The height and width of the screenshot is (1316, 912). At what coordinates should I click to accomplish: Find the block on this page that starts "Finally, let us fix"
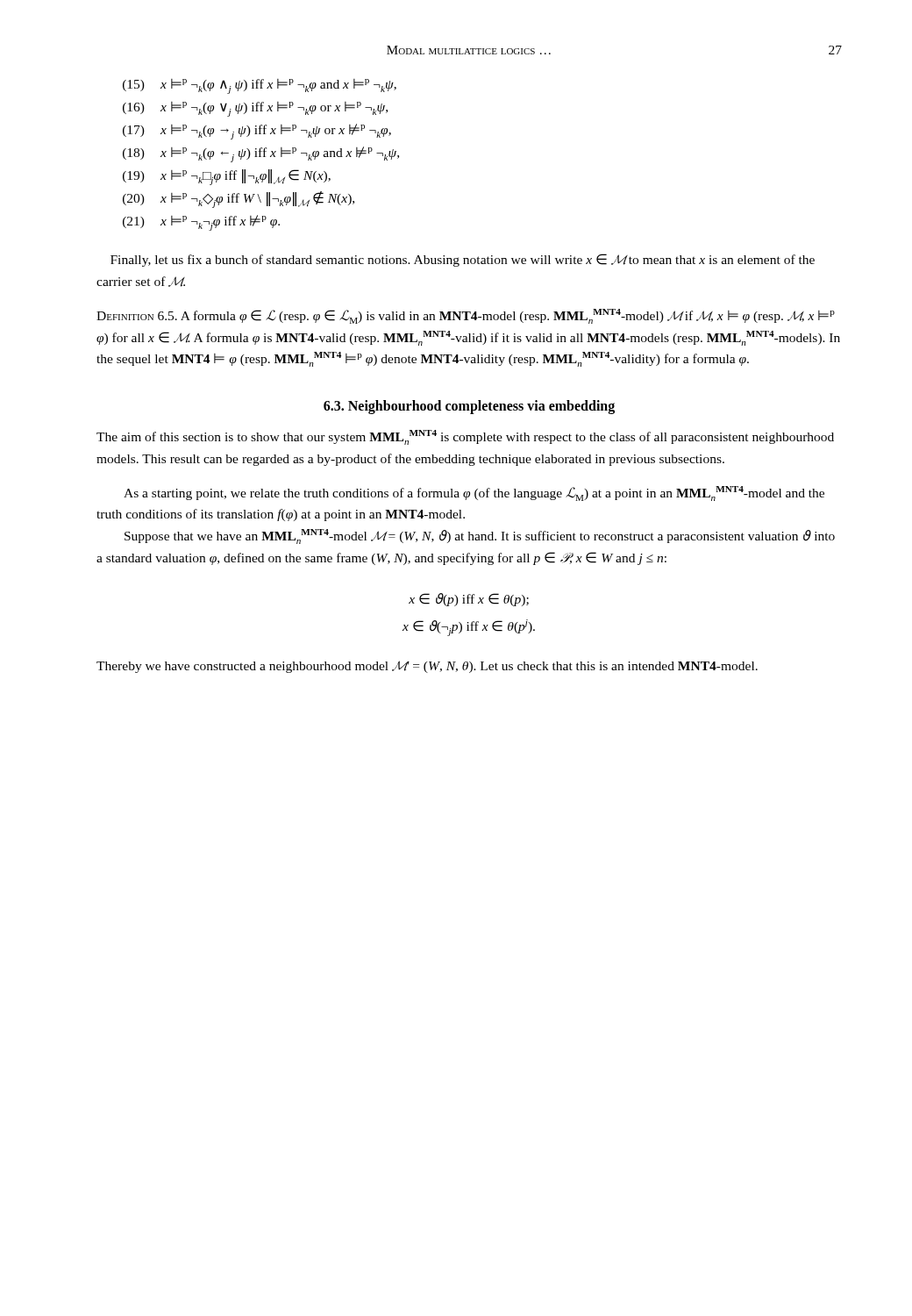tap(456, 270)
